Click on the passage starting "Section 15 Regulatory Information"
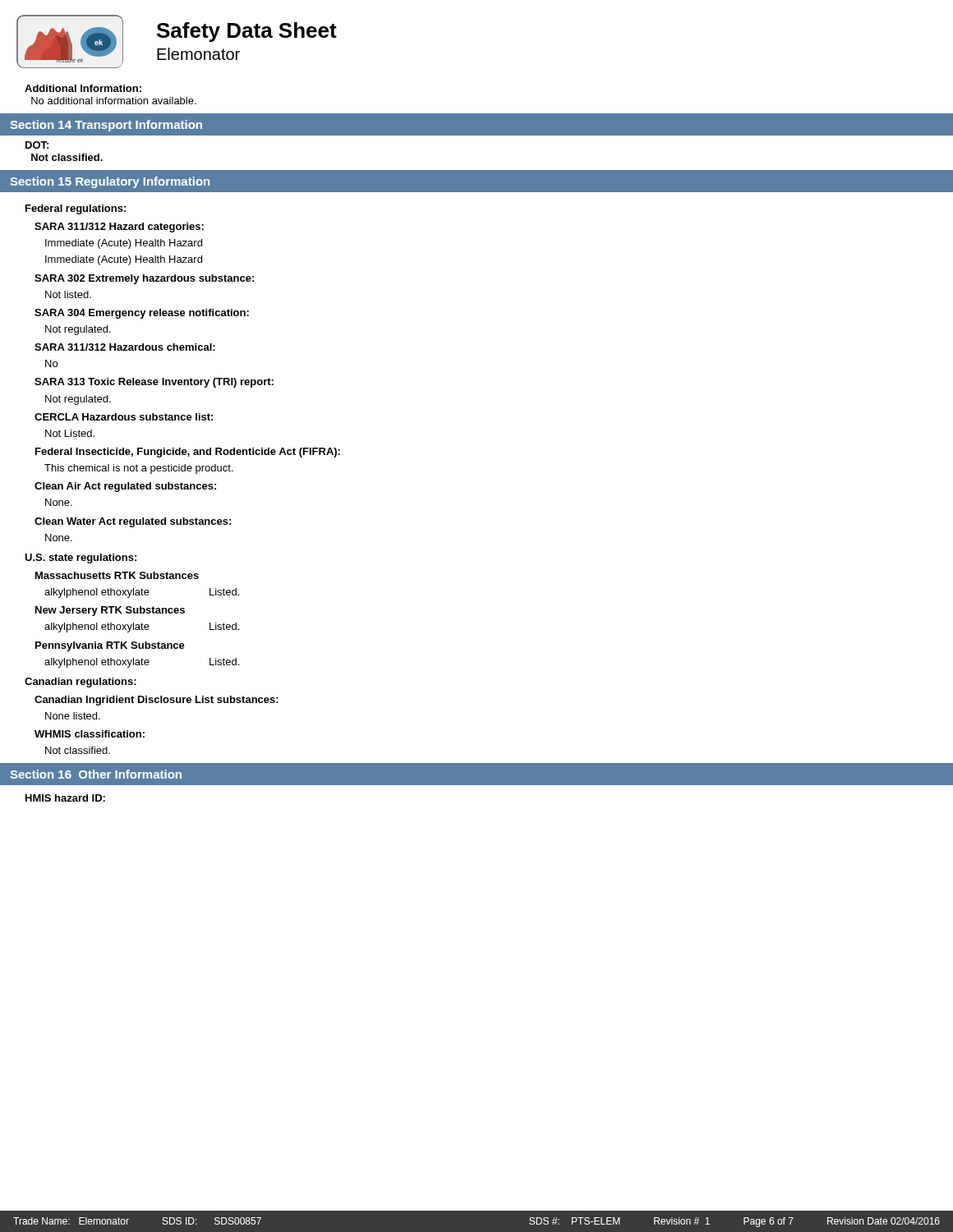The width and height of the screenshot is (953, 1232). pyautogui.click(x=110, y=181)
